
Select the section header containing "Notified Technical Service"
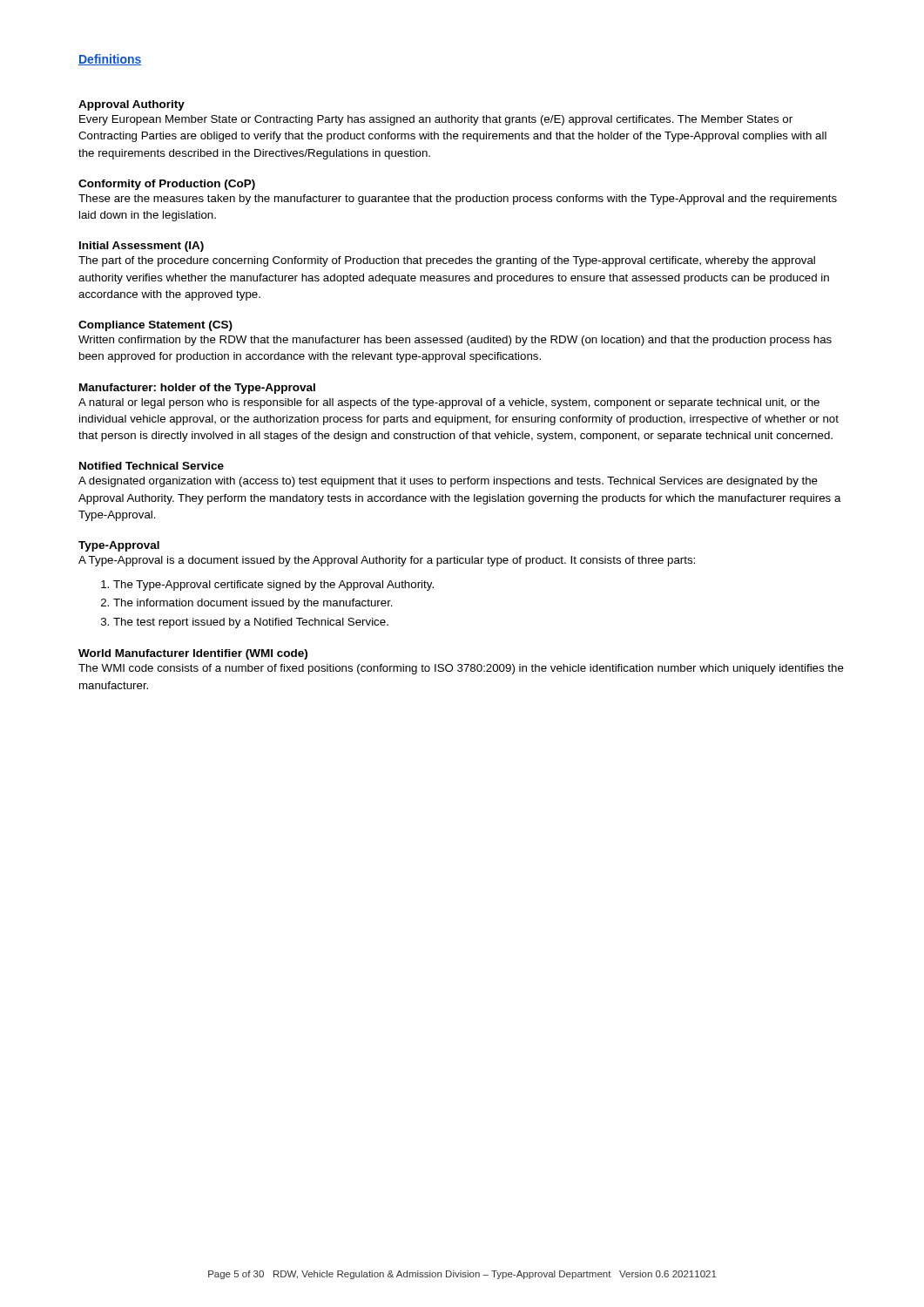click(x=151, y=466)
